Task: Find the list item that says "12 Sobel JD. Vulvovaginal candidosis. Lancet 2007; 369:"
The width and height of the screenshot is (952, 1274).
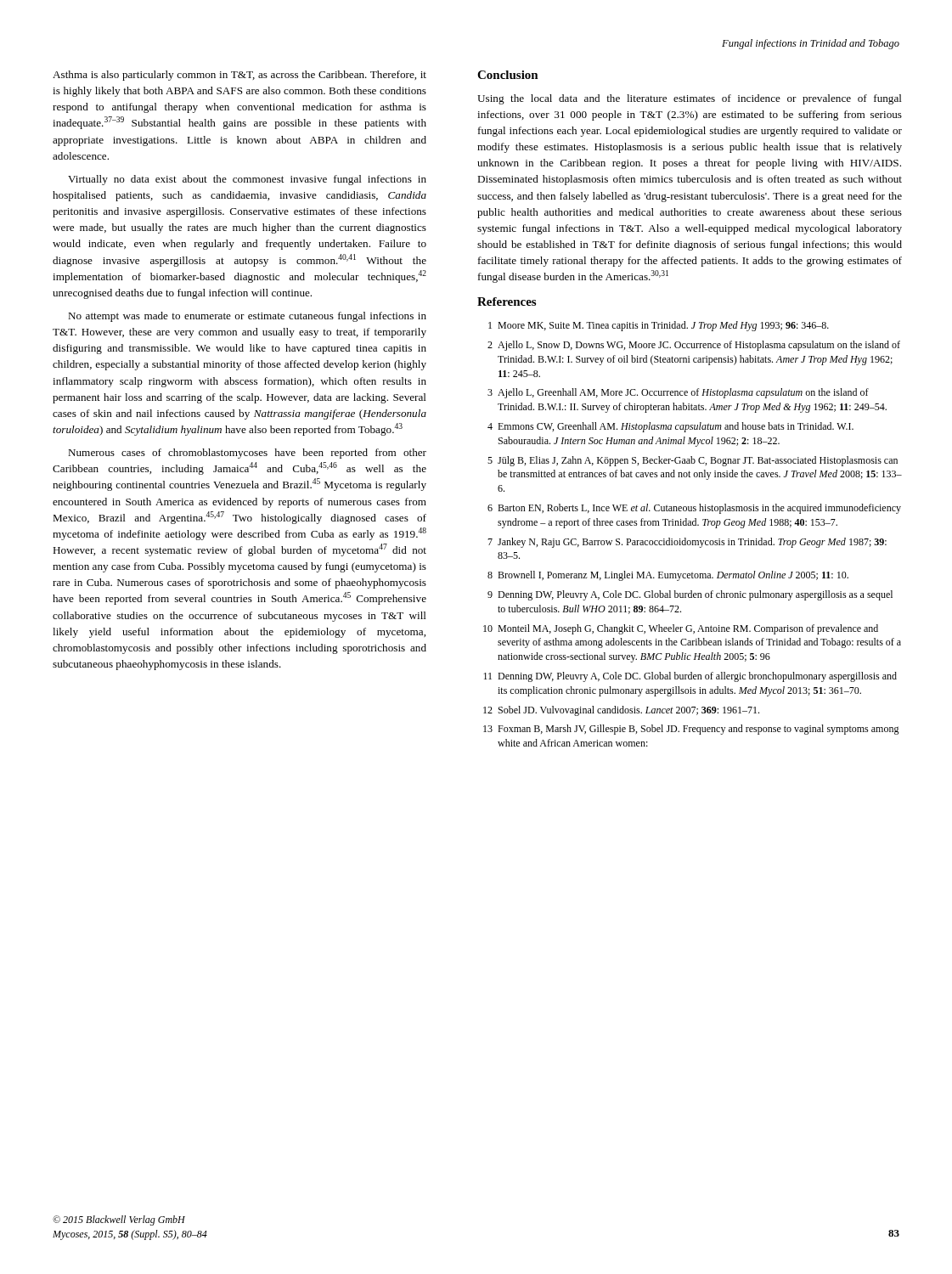Action: click(x=690, y=710)
